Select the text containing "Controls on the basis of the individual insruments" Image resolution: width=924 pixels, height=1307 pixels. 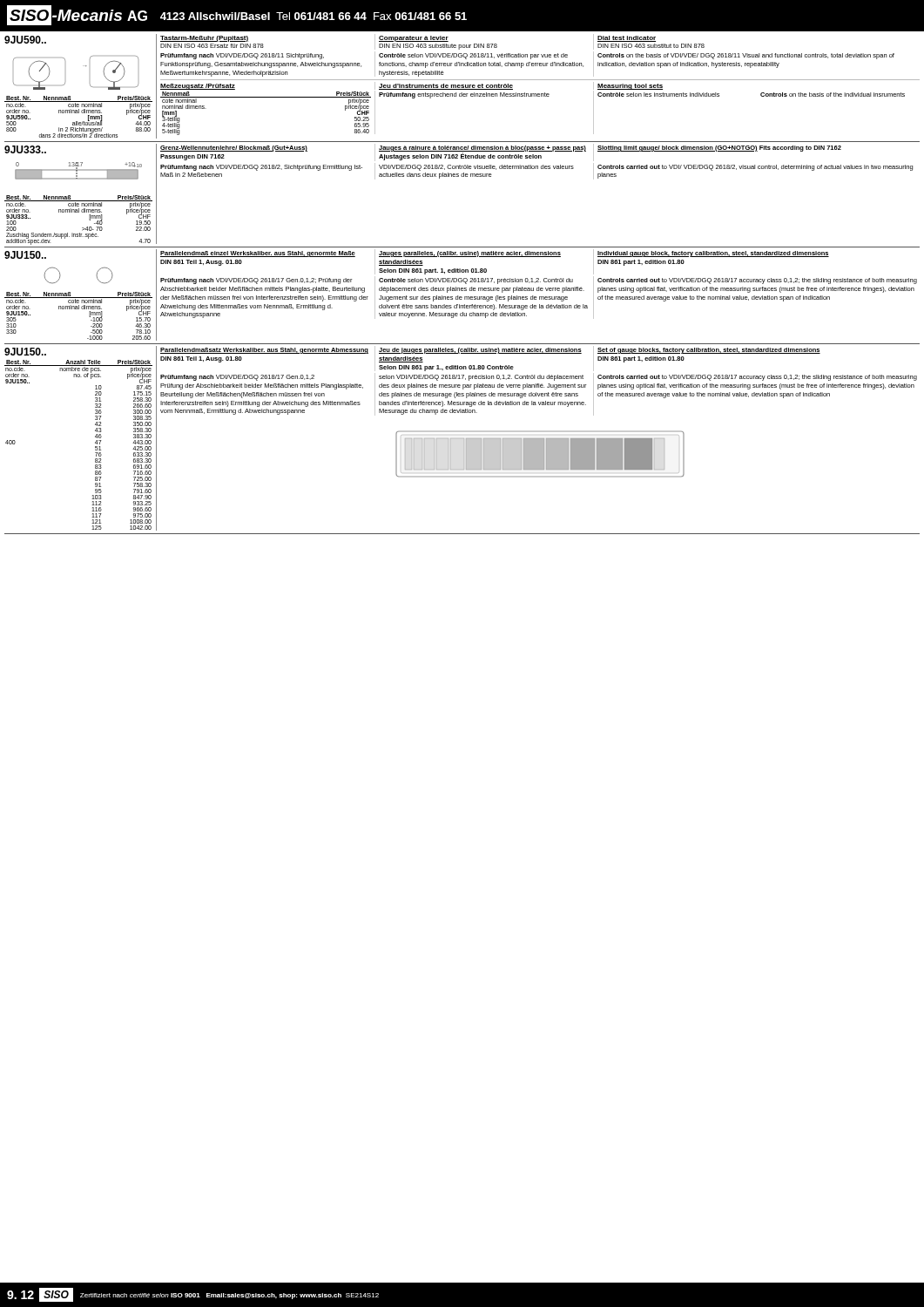coord(833,95)
